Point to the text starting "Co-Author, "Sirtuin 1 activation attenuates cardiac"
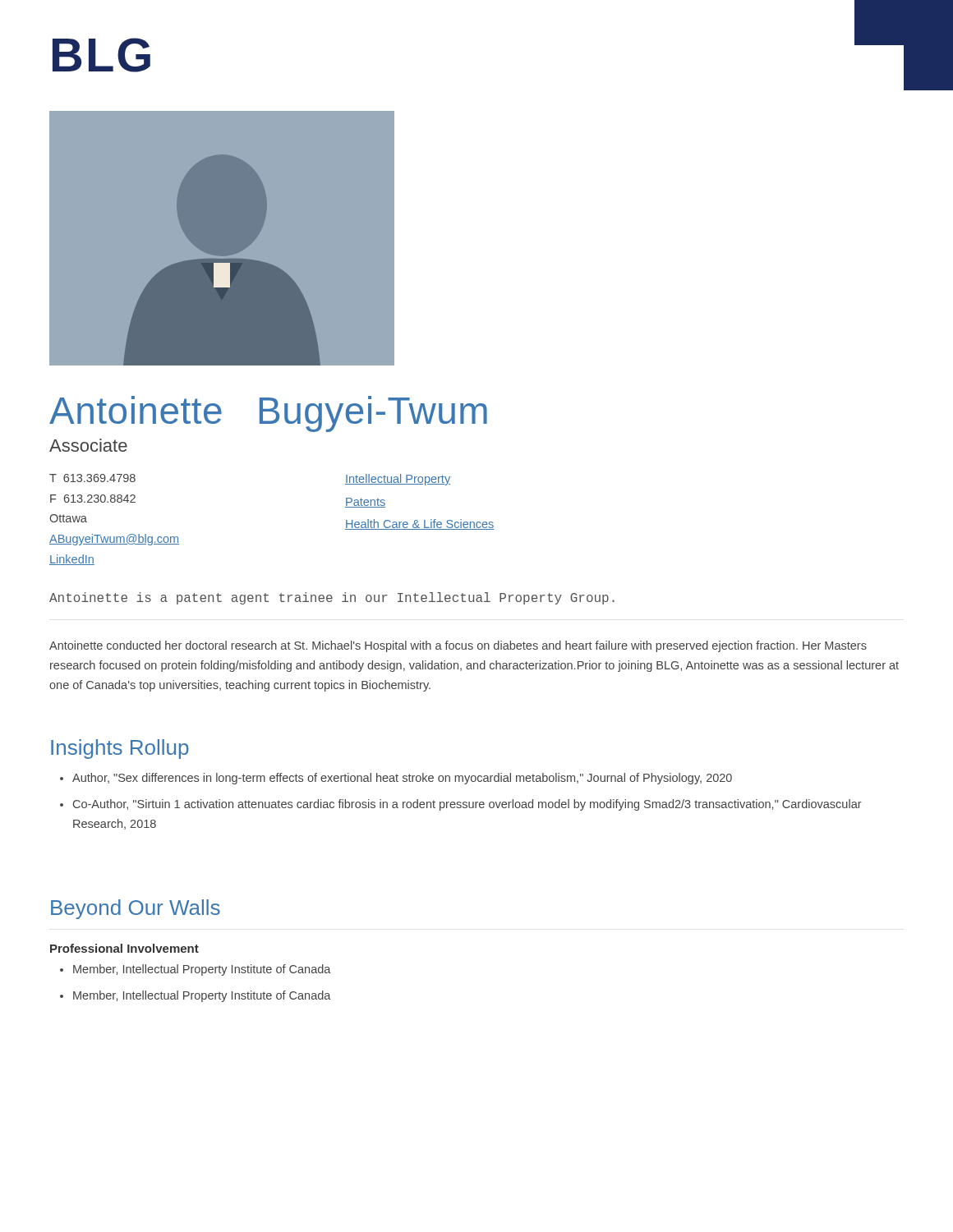The width and height of the screenshot is (953, 1232). pyautogui.click(x=476, y=815)
